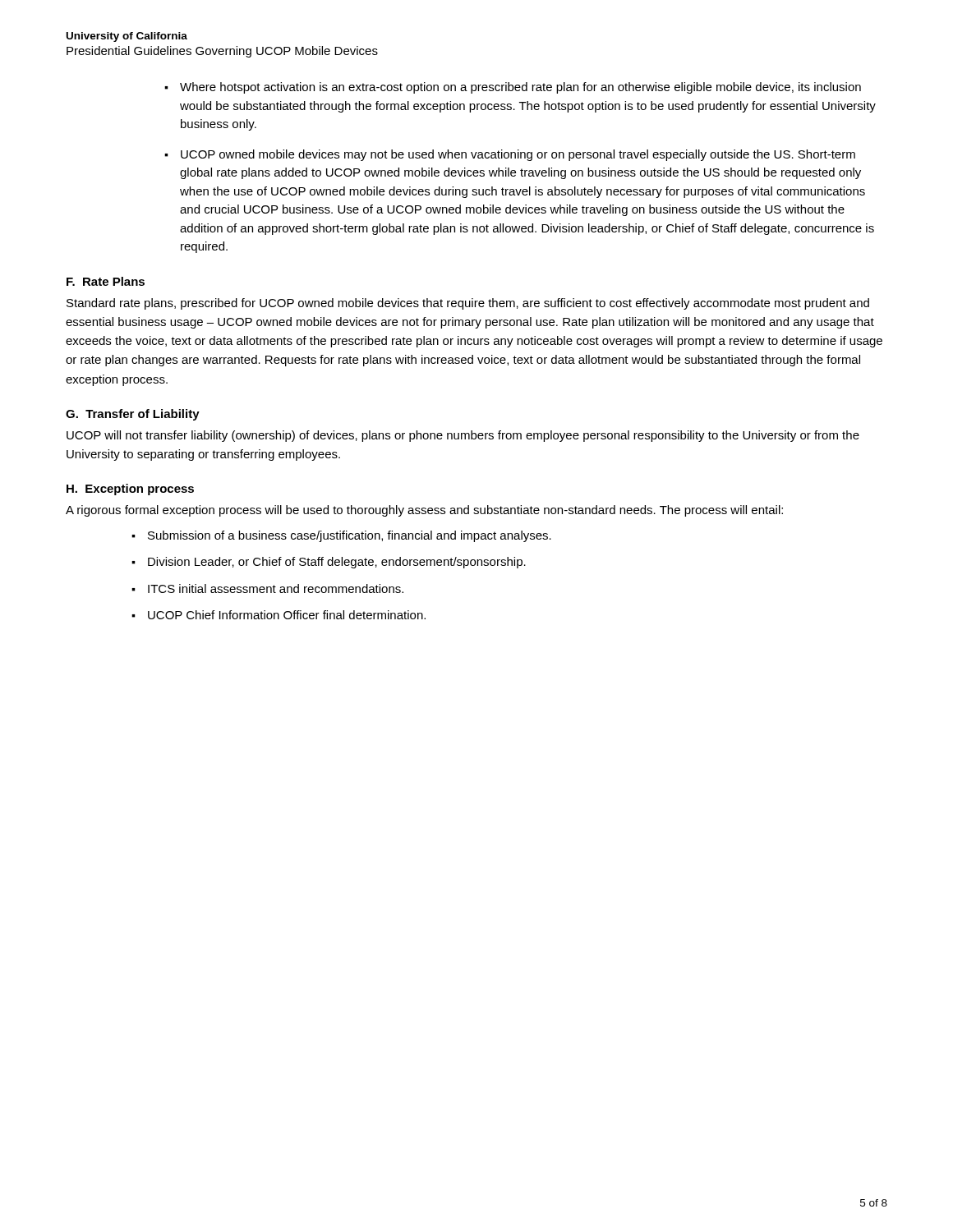Select the text starting "UCOP will not transfer liability"
Screen dimensions: 1232x953
point(463,444)
